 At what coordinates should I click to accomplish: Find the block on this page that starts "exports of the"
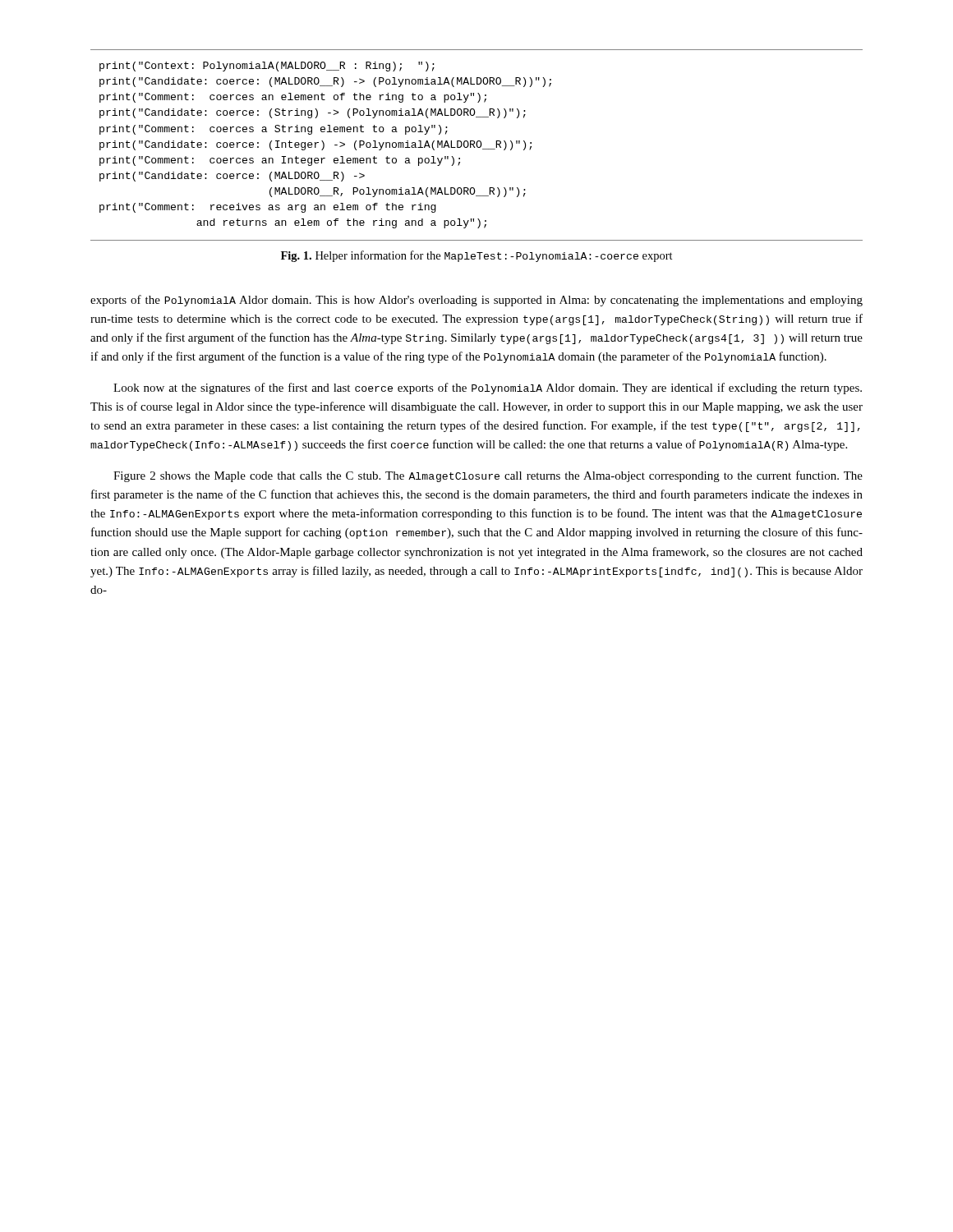pos(476,329)
